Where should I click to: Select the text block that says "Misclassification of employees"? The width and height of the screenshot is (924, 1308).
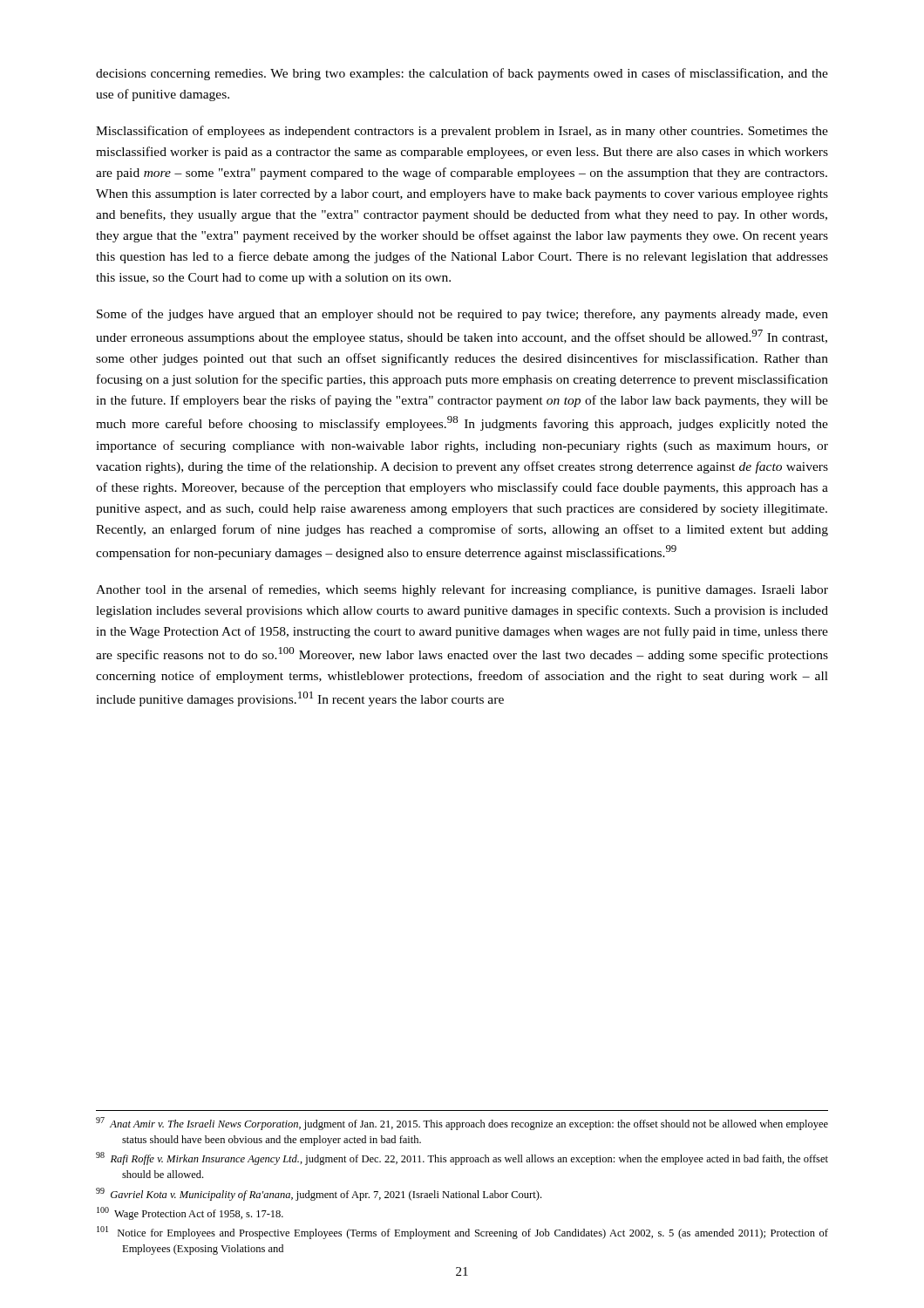coord(462,204)
